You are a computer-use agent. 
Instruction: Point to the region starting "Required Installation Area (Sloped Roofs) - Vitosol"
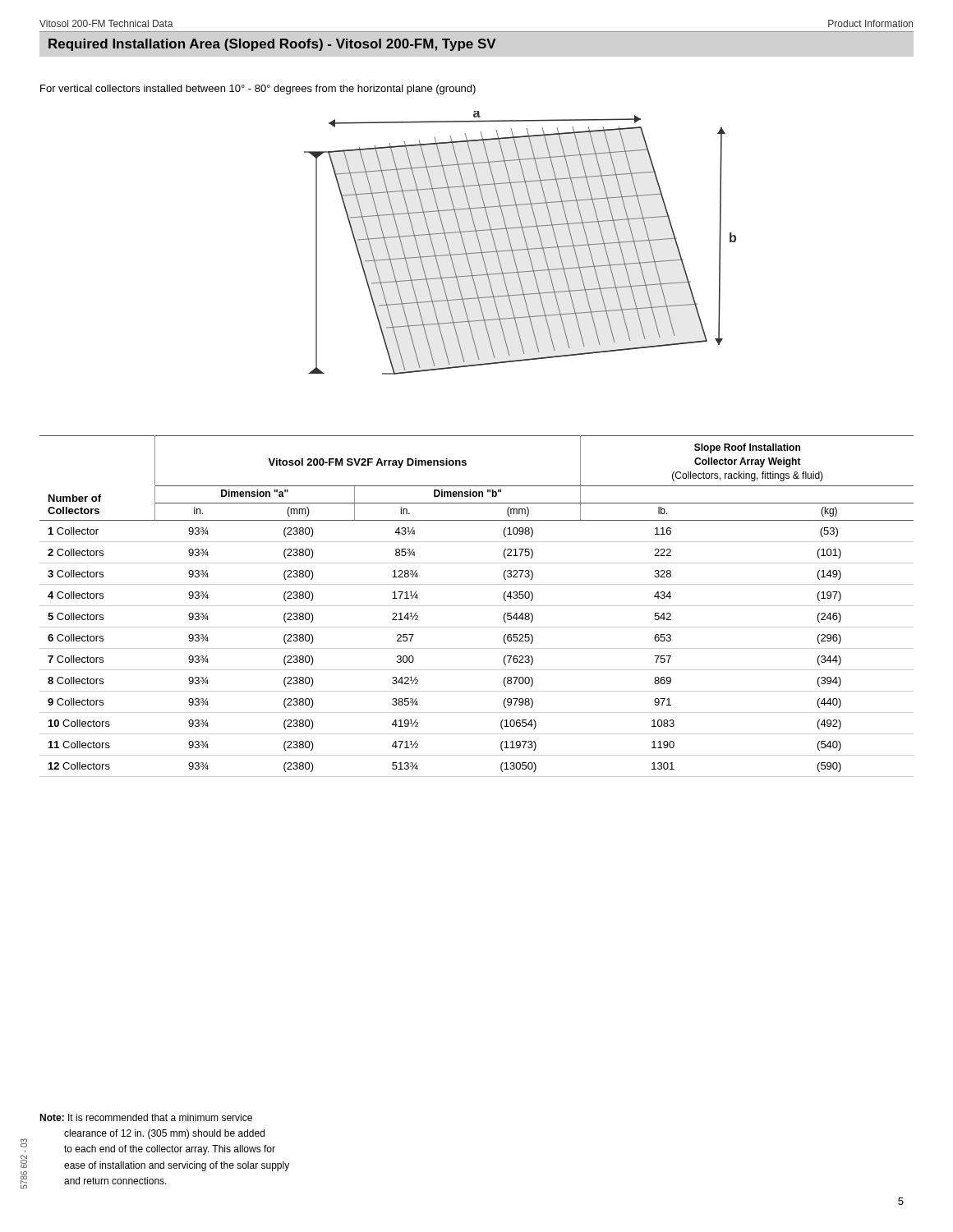point(272,44)
